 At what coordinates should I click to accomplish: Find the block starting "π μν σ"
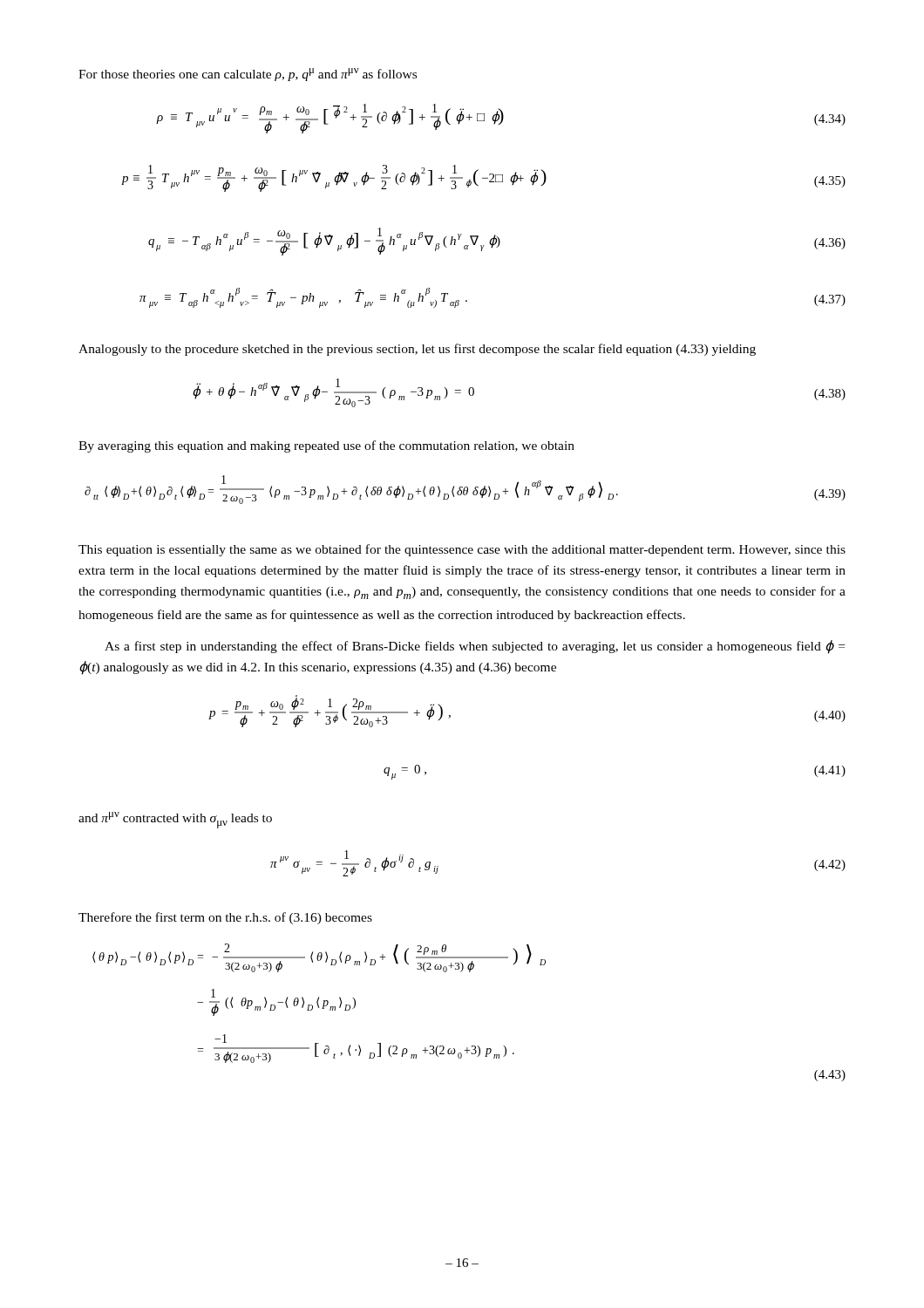(350, 864)
